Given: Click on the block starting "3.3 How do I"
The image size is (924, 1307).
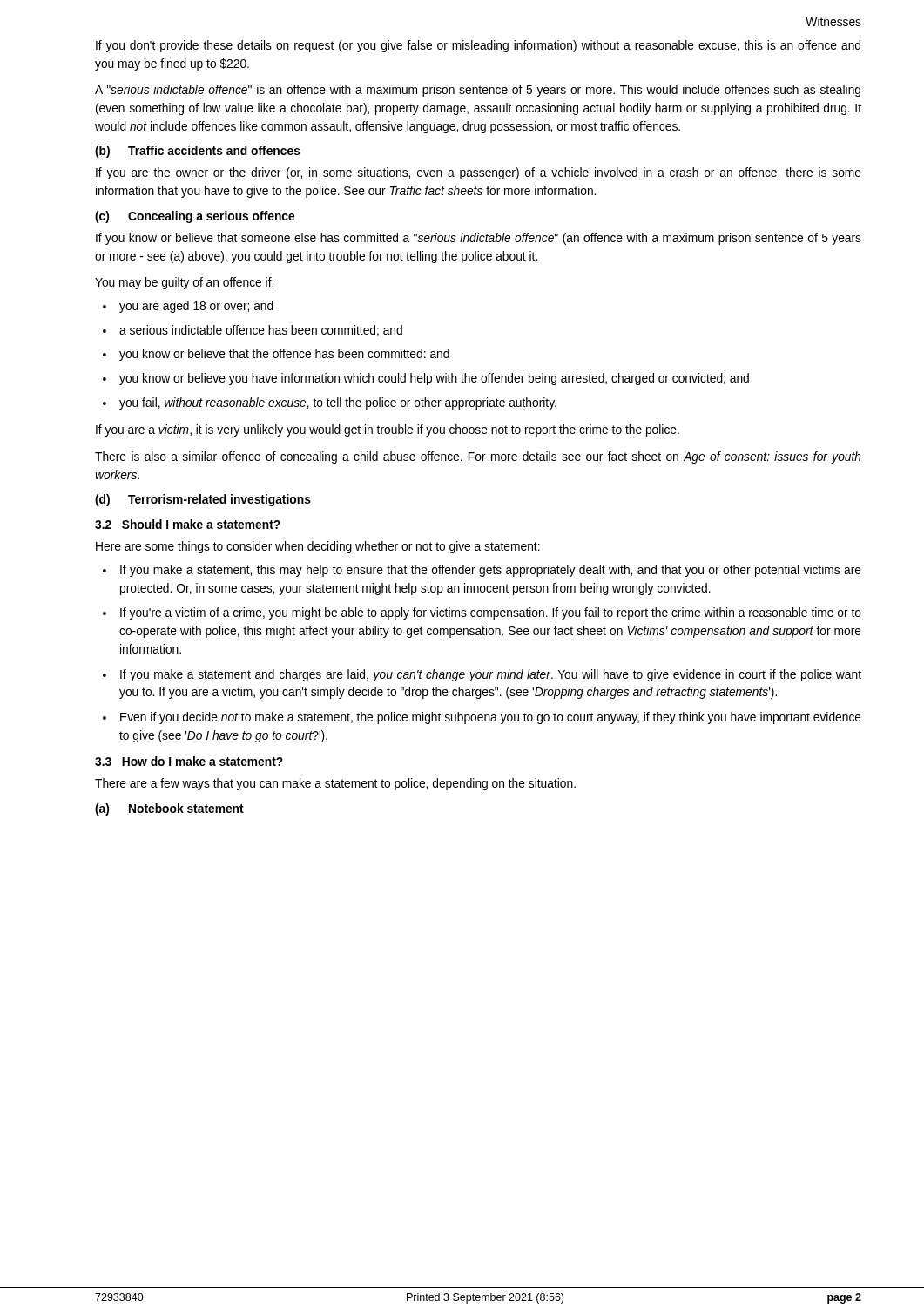Looking at the screenshot, I should click(189, 762).
